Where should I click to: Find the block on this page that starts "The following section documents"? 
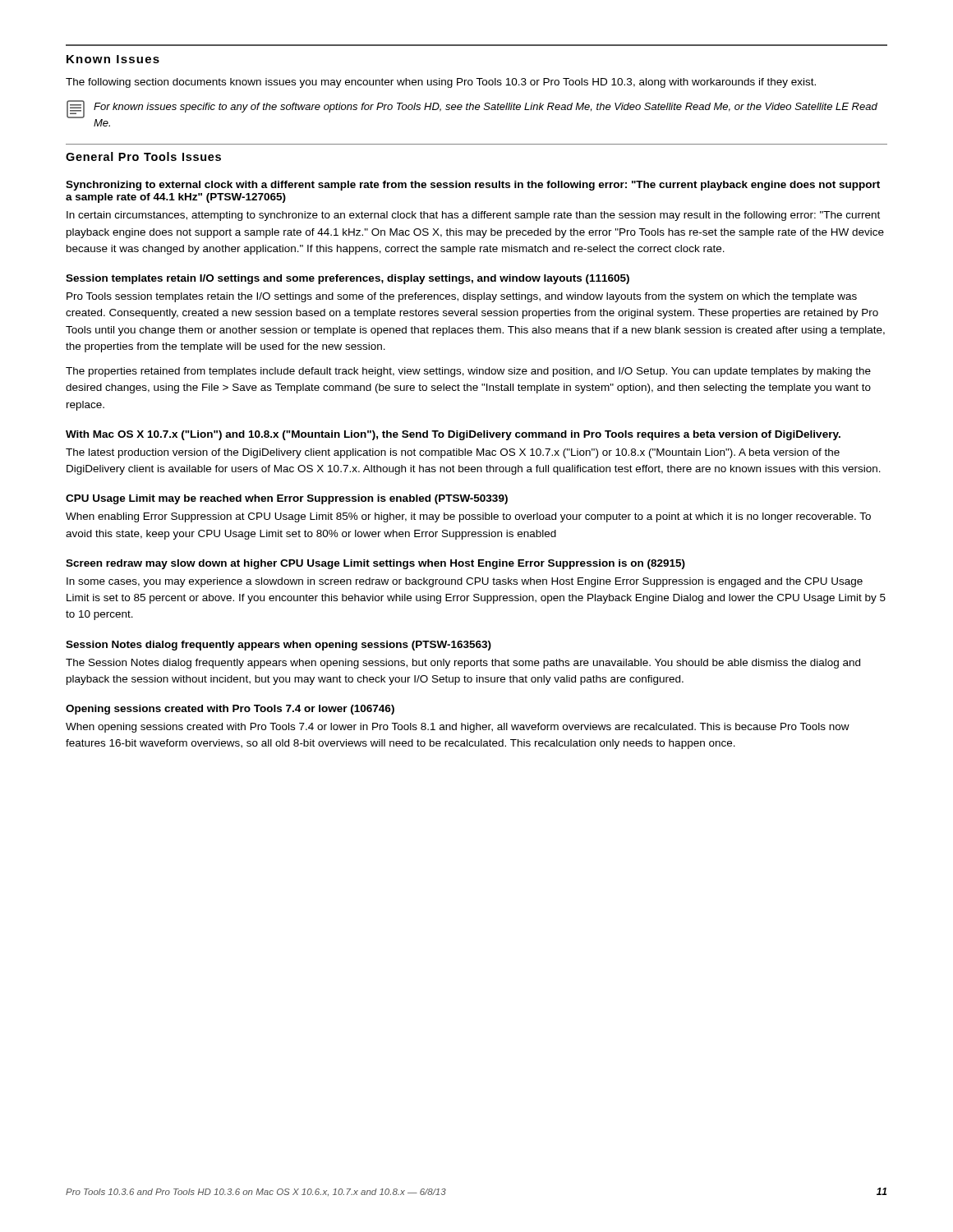(441, 82)
